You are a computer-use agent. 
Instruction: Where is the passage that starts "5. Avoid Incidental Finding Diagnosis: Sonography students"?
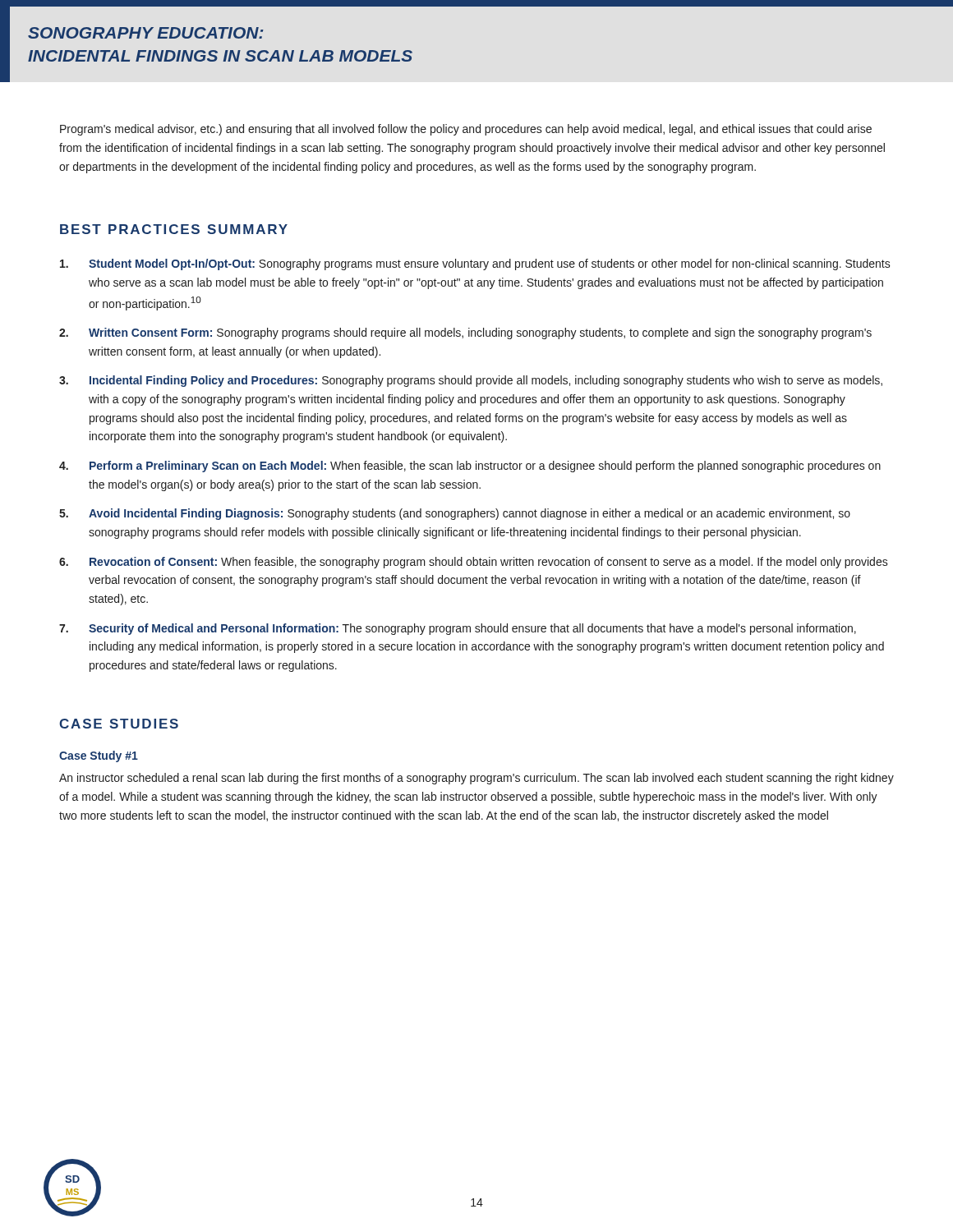pos(476,523)
